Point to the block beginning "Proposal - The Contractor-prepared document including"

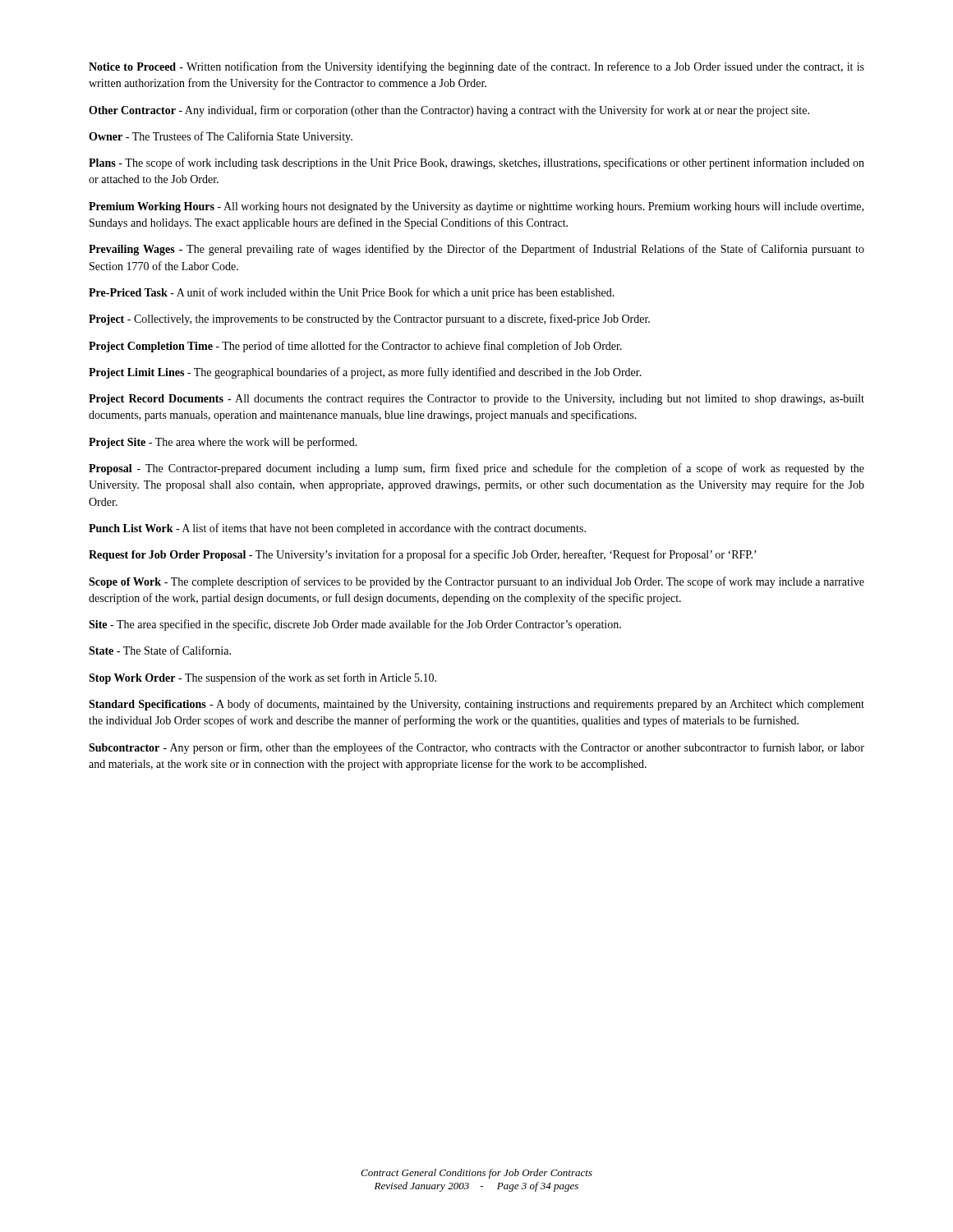pyautogui.click(x=476, y=485)
